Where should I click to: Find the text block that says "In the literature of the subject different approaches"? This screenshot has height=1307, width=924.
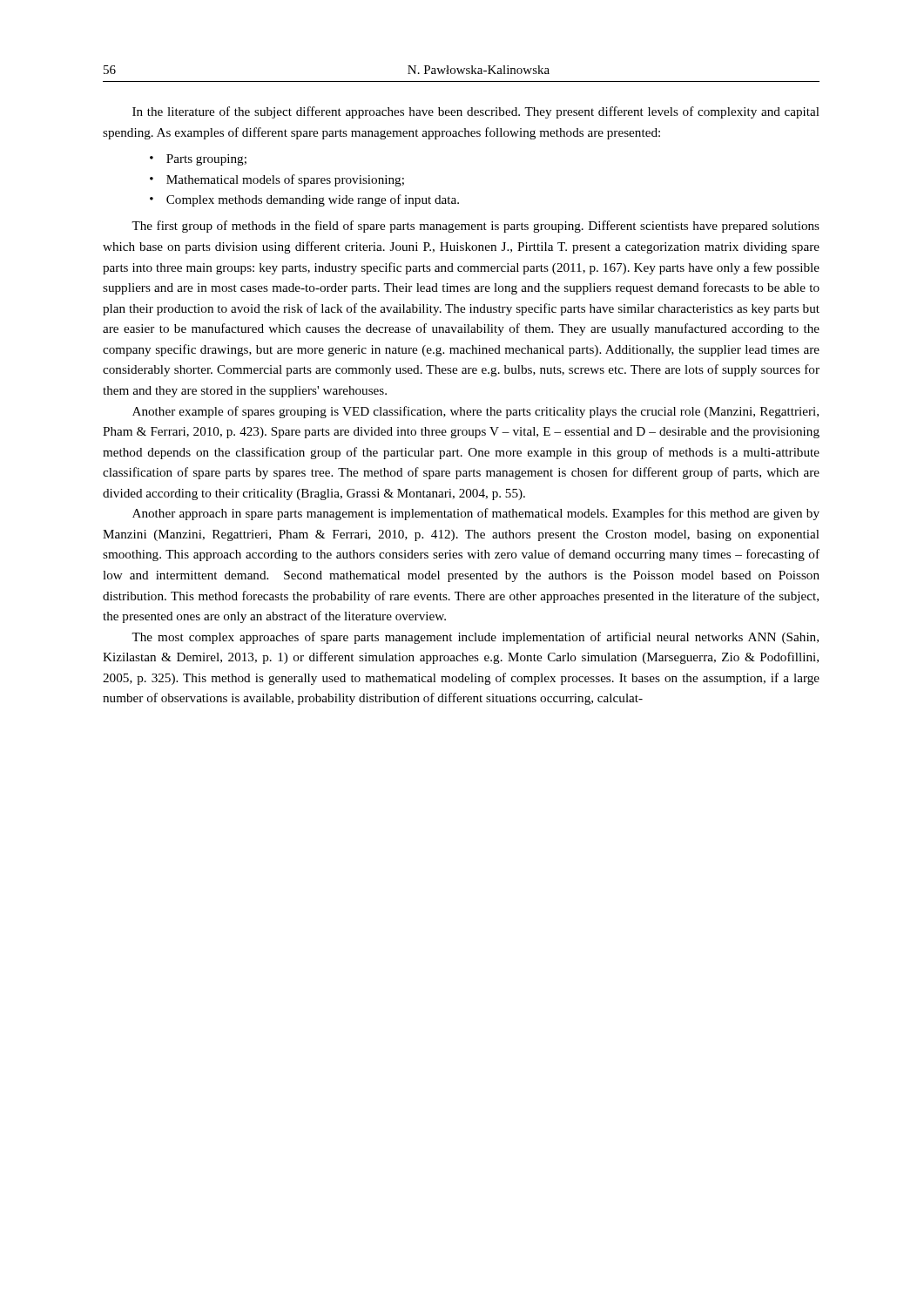[x=461, y=122]
